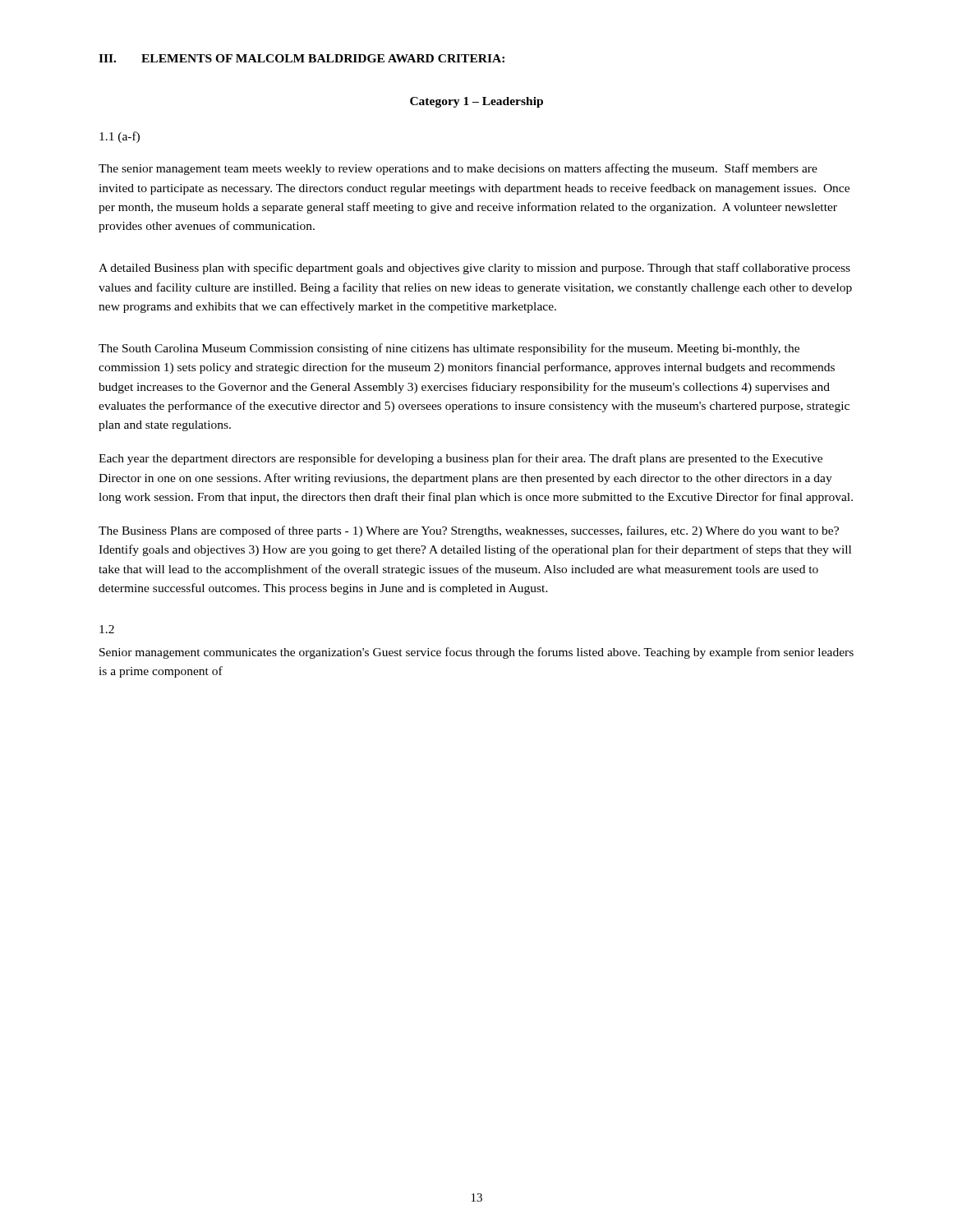Locate the text block starting "Senior management communicates the organization's"
Screen dimensions: 1232x953
tap(476, 661)
